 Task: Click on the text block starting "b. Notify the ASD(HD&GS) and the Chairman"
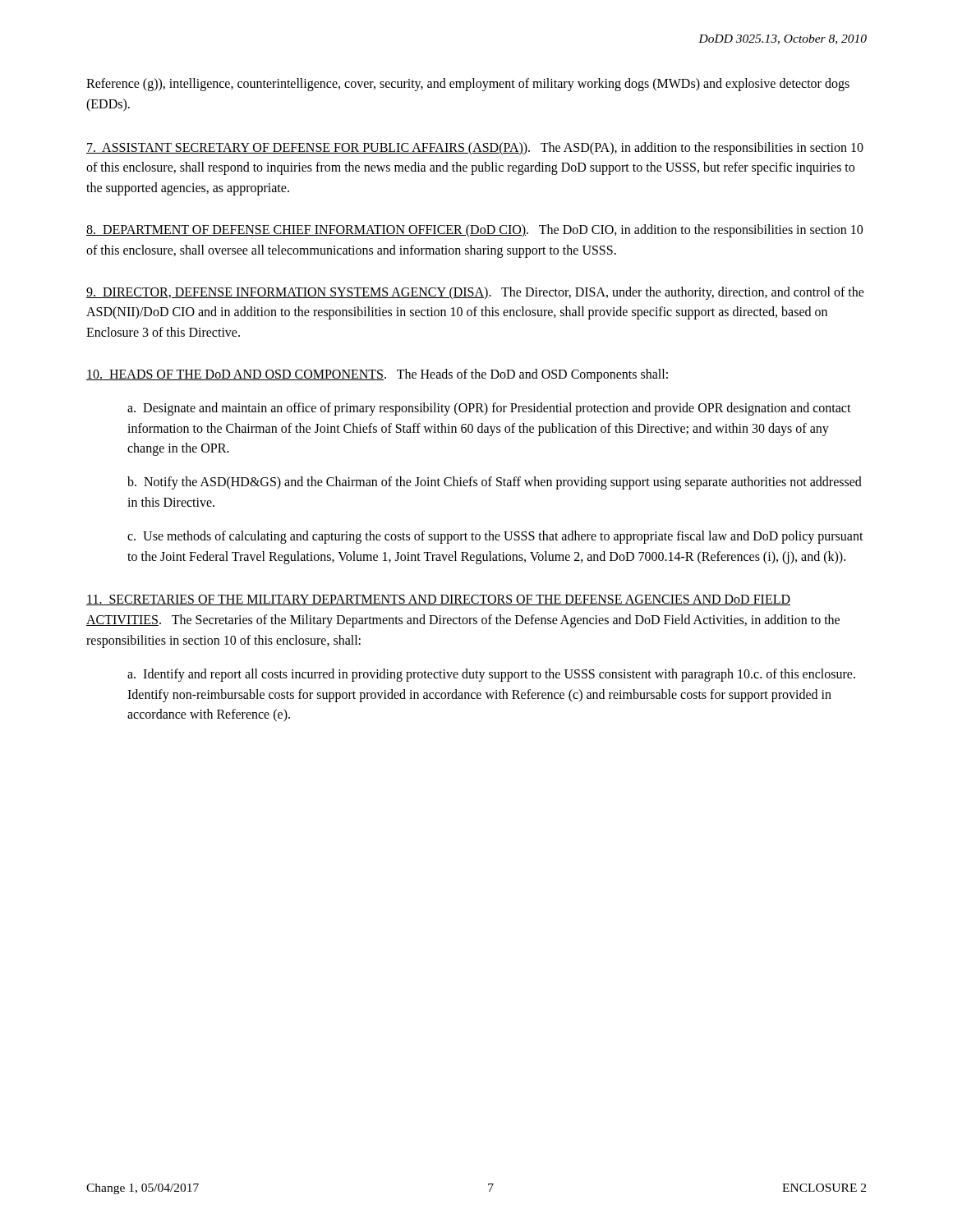pyautogui.click(x=497, y=493)
